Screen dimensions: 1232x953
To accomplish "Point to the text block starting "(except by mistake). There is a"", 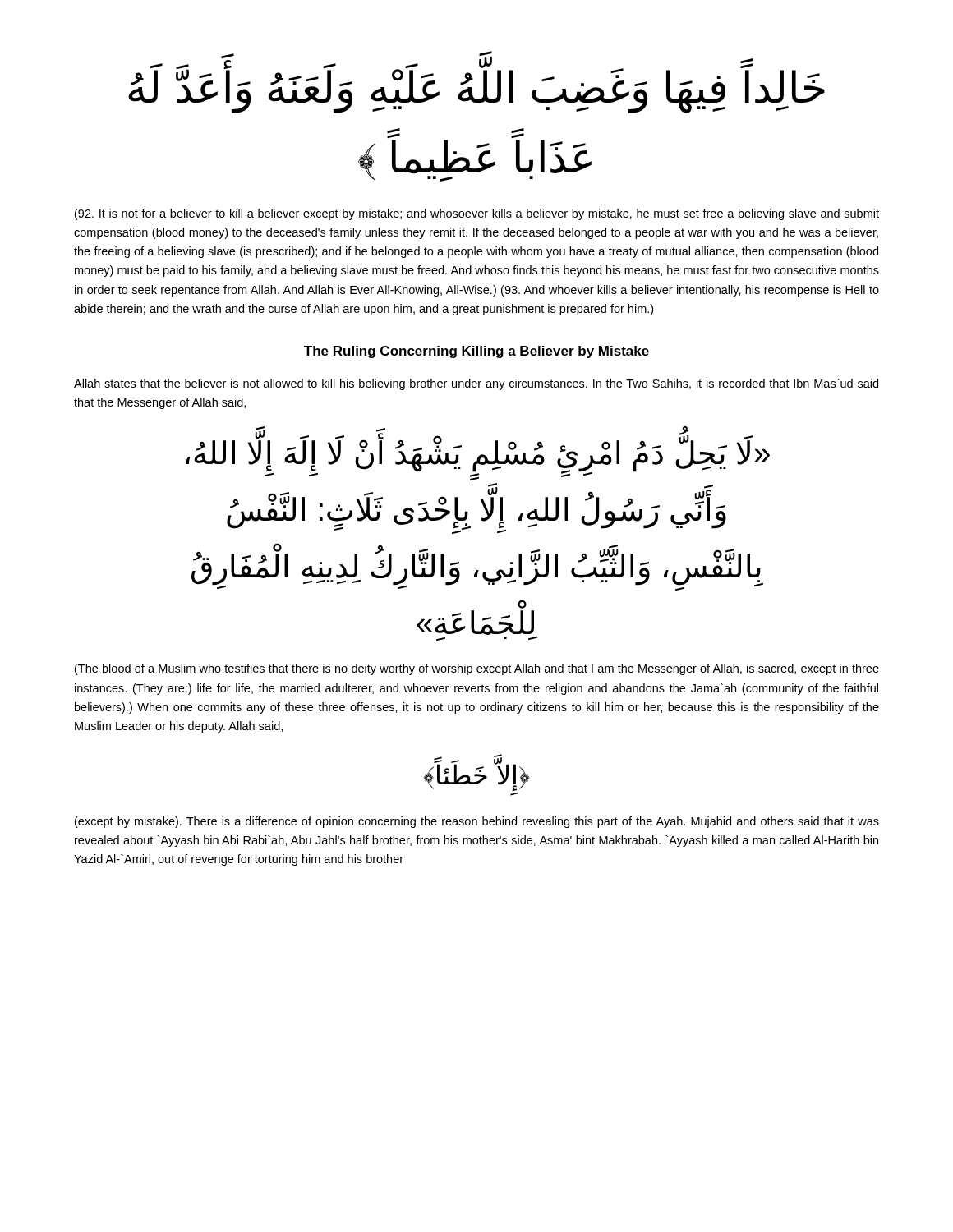I will pos(476,840).
